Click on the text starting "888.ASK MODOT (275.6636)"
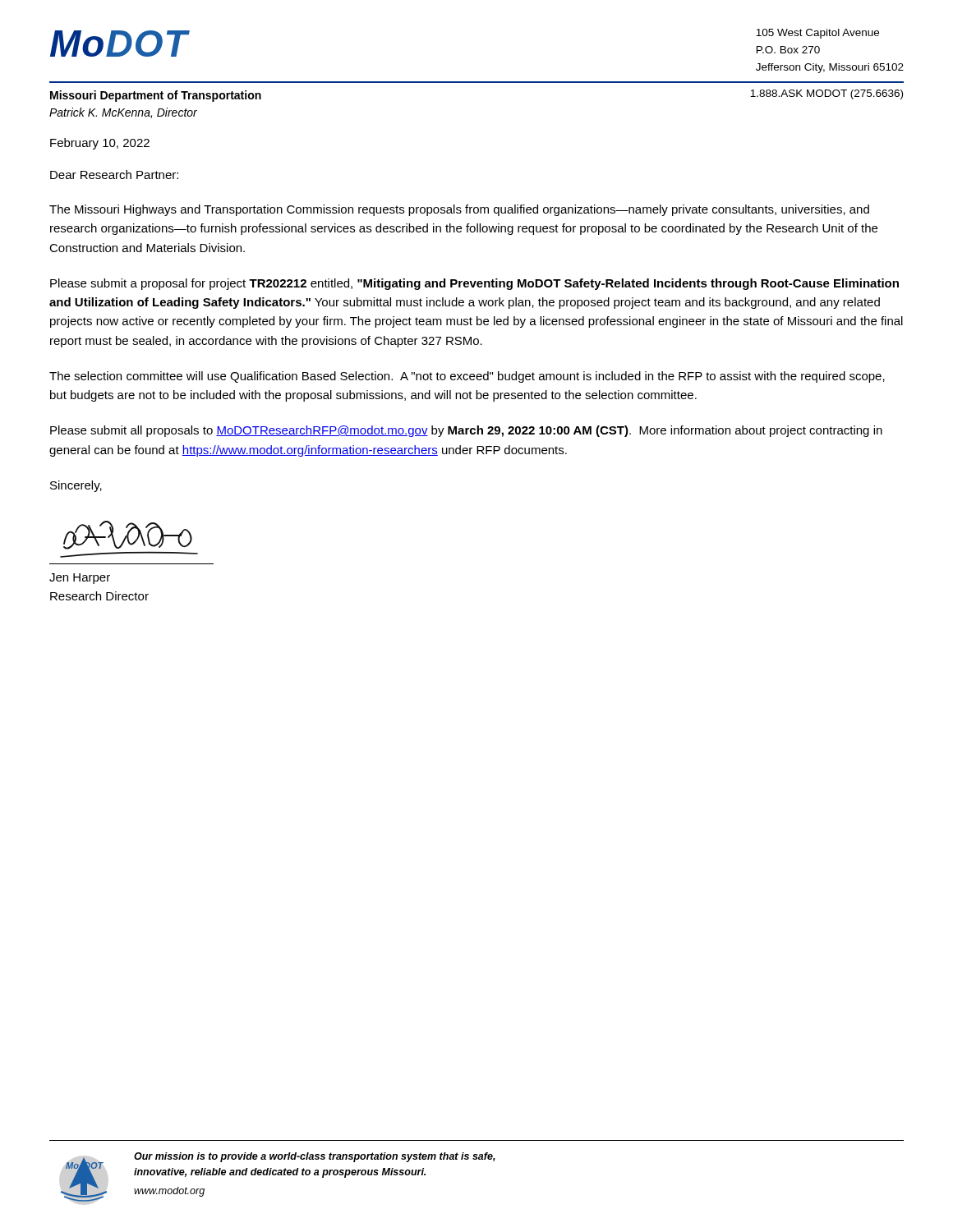The height and width of the screenshot is (1232, 953). point(827,93)
